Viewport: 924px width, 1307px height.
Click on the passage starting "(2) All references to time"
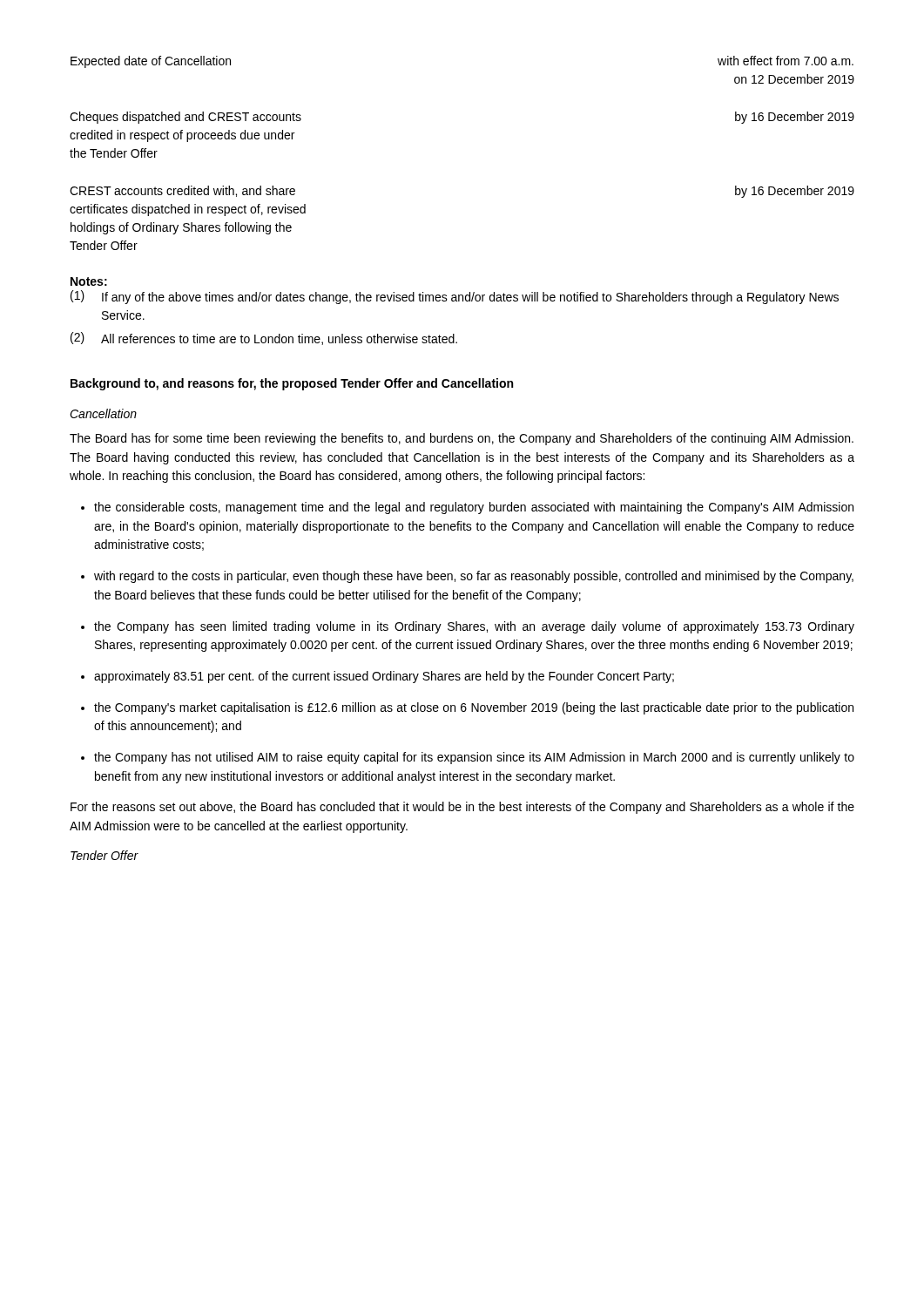[x=462, y=339]
